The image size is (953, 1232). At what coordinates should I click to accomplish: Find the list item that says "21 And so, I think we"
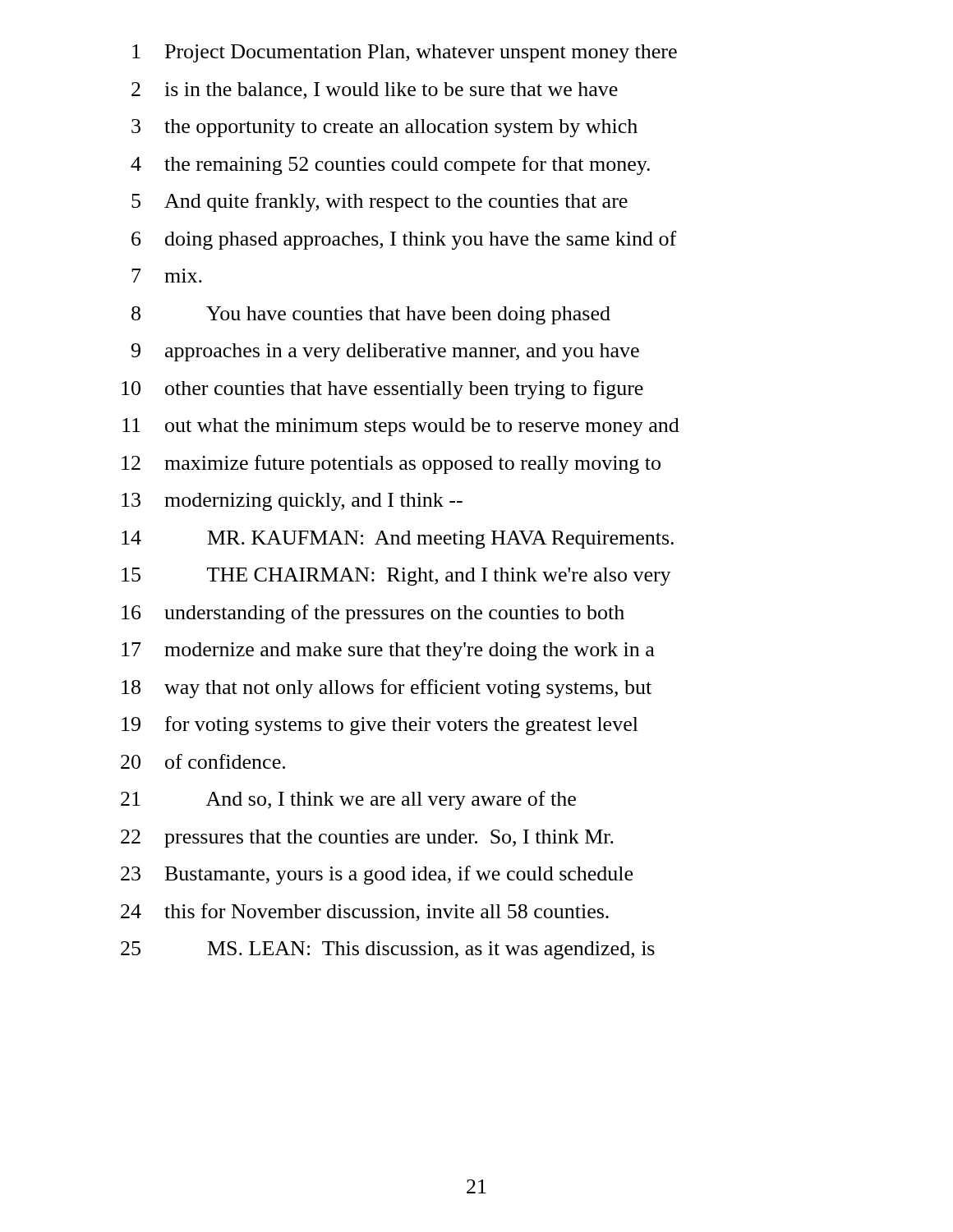pos(476,799)
